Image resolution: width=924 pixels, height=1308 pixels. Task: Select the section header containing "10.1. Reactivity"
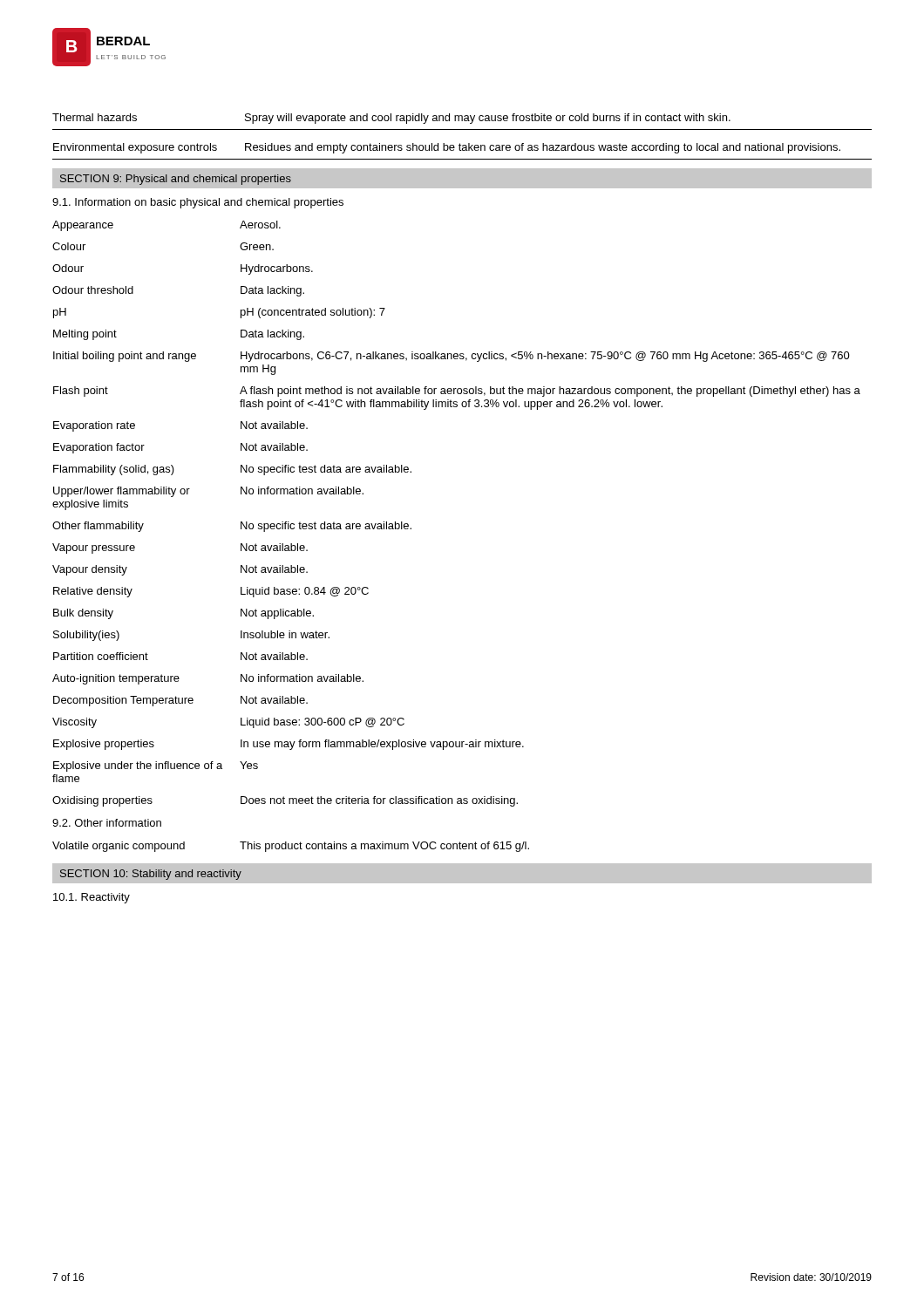point(91,897)
